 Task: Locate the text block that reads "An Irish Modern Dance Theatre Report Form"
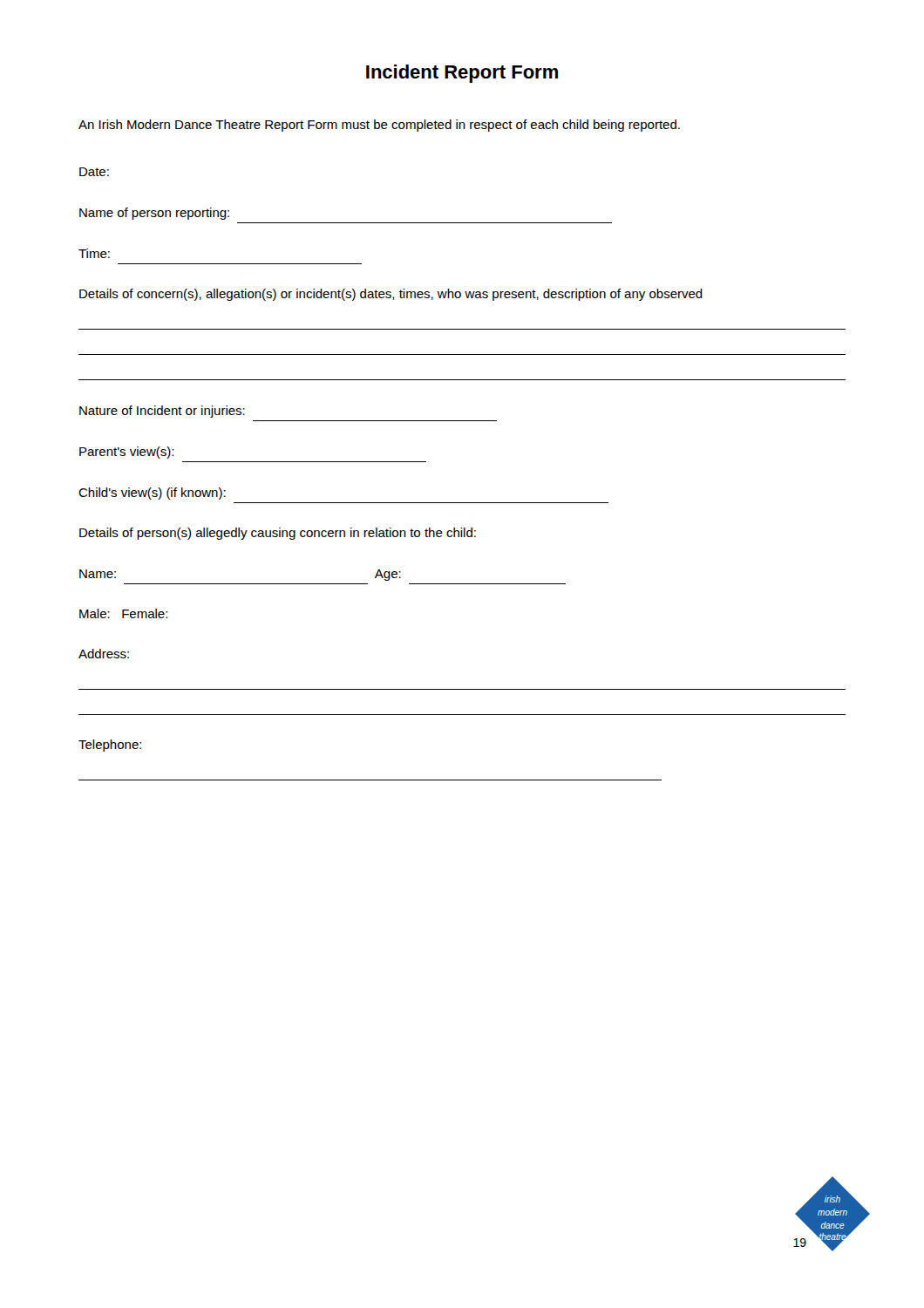click(x=380, y=124)
